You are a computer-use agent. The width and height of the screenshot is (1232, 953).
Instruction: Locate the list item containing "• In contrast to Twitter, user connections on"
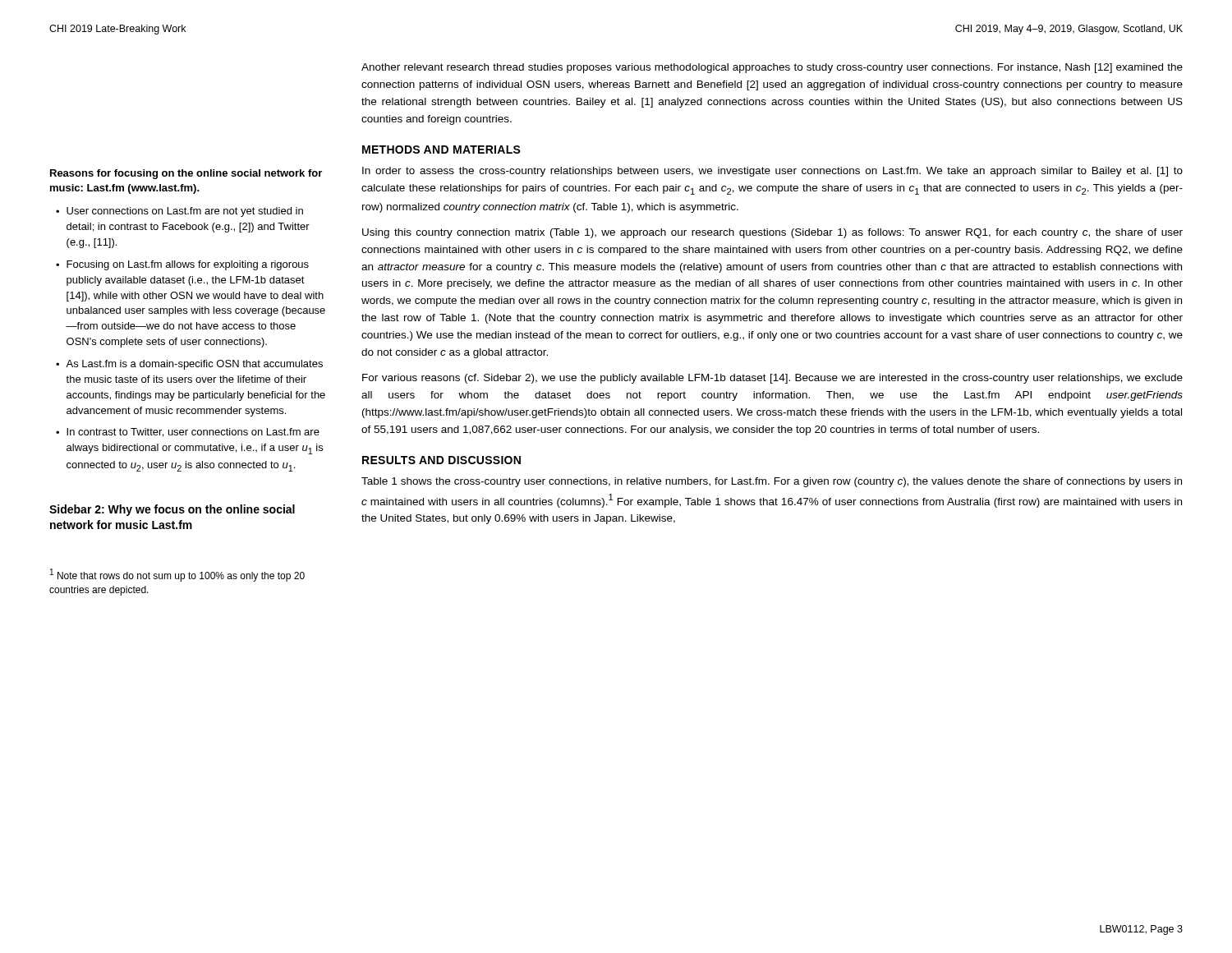point(192,450)
